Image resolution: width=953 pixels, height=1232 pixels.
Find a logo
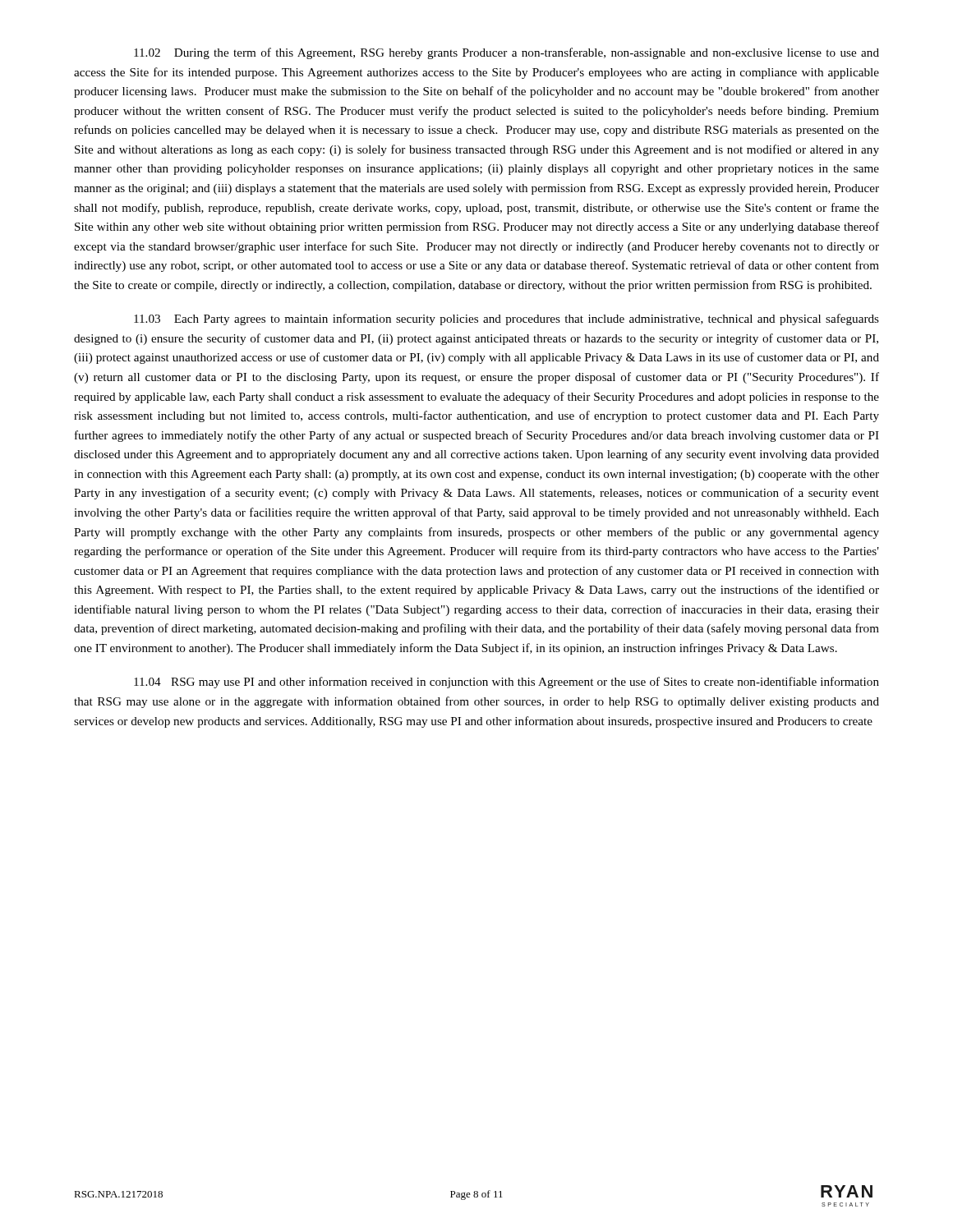(849, 1194)
